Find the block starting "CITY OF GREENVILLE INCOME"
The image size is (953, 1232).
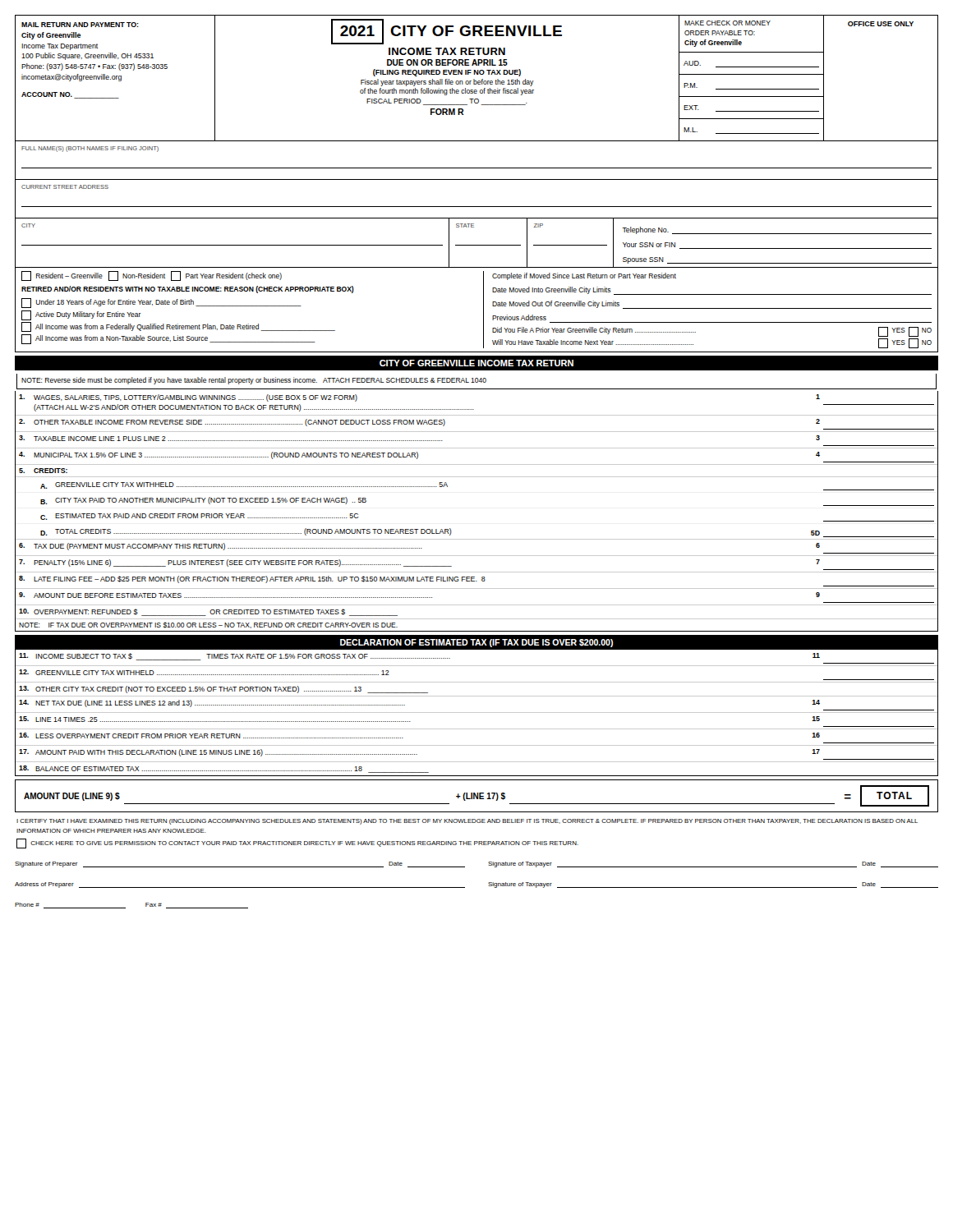476,363
